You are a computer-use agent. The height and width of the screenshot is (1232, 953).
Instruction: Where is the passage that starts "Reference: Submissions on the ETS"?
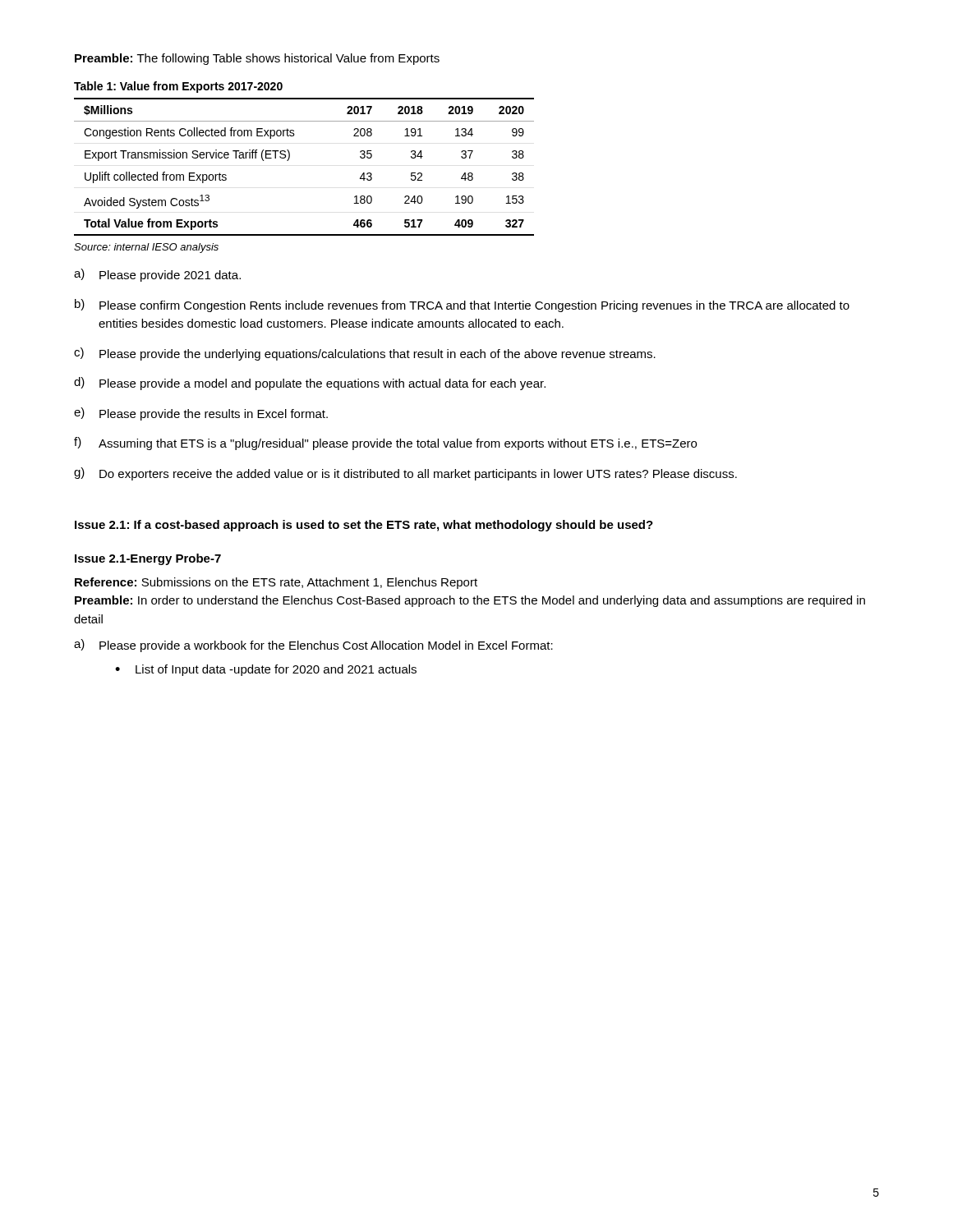click(470, 600)
